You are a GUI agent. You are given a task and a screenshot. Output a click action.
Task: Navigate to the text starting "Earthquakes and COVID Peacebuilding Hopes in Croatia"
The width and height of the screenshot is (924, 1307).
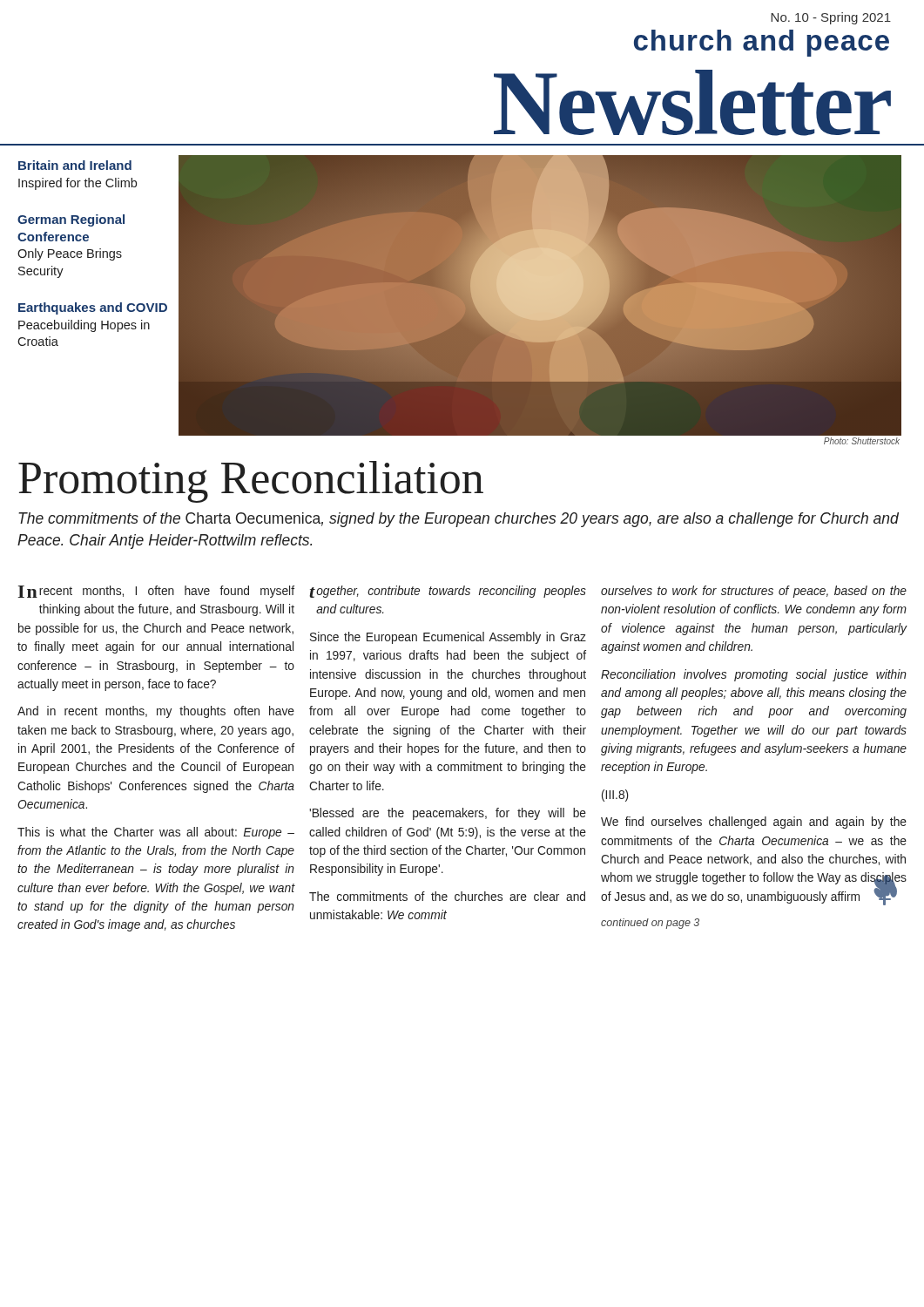94,325
